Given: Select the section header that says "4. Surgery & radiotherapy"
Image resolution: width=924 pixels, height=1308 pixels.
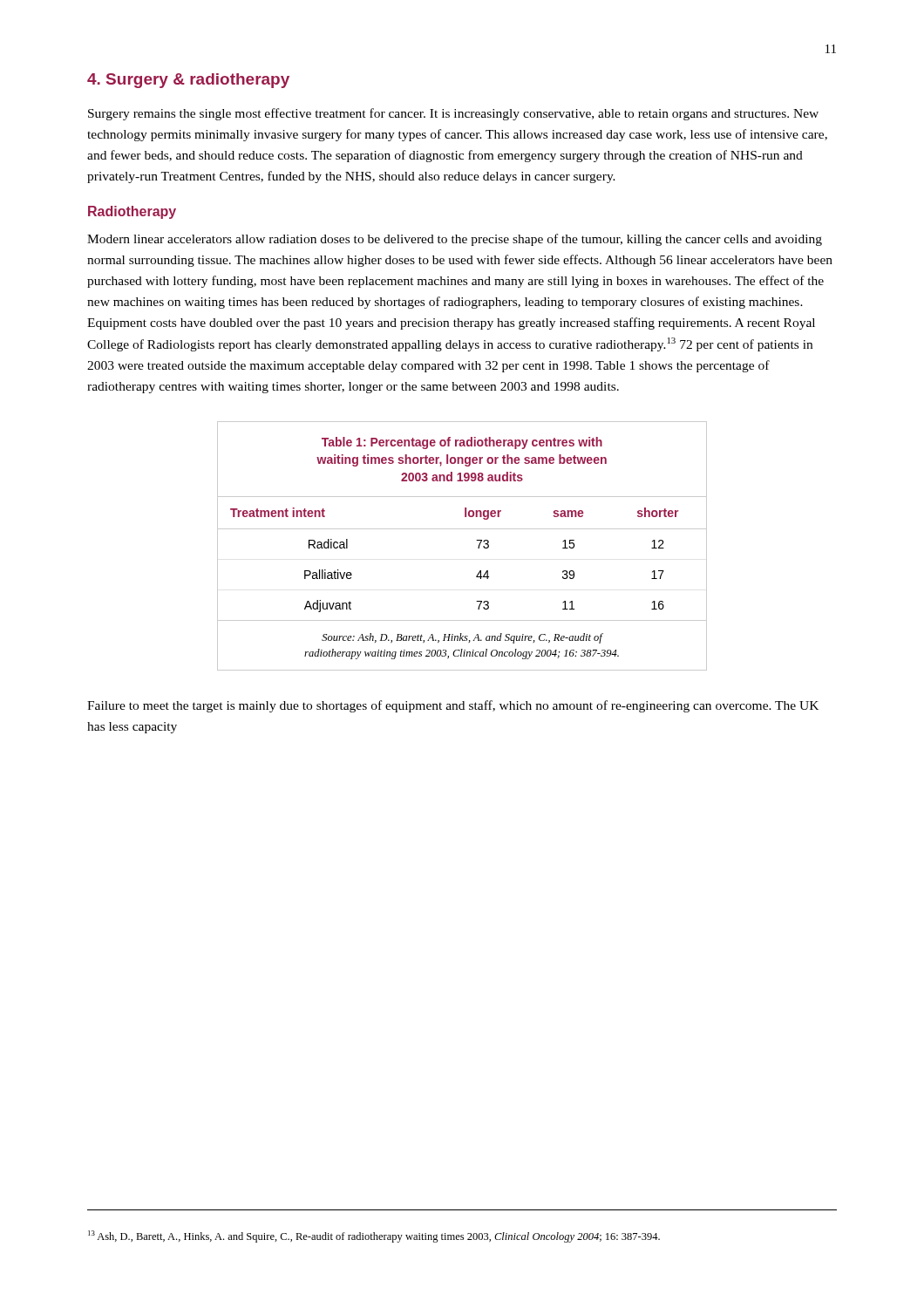Looking at the screenshot, I should click(188, 81).
